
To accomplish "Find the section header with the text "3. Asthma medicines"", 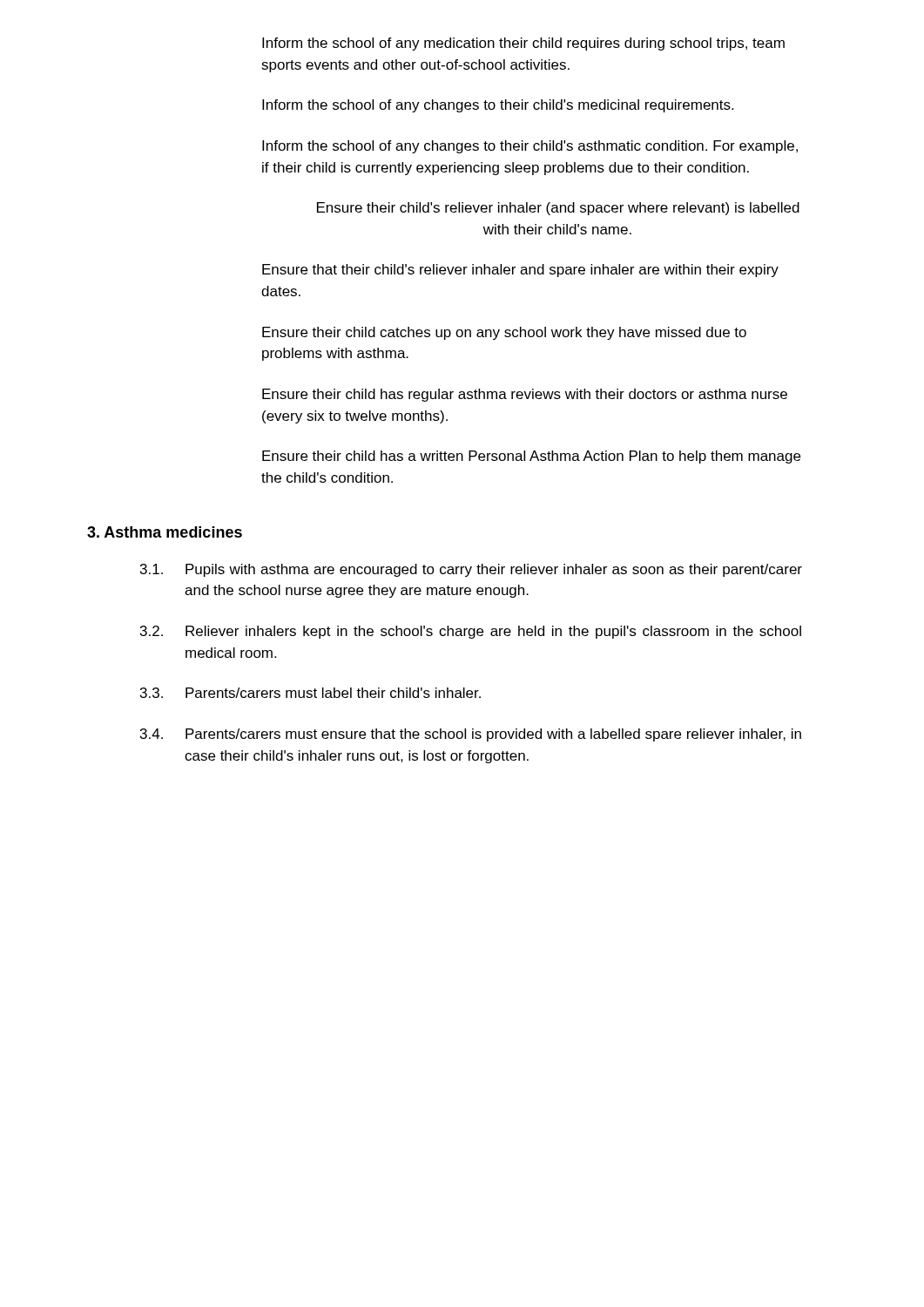I will coord(165,532).
